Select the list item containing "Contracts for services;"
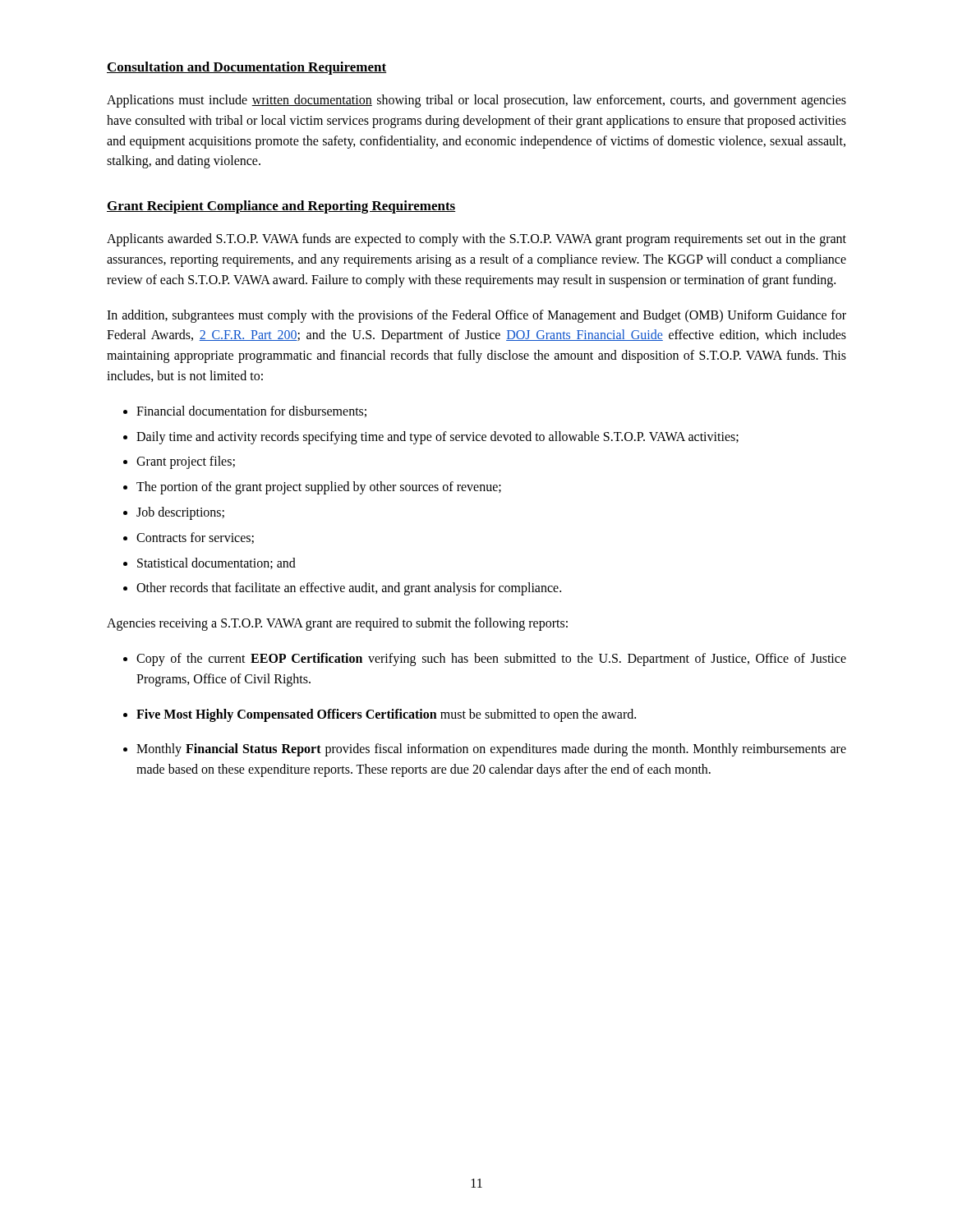Screen dimensions: 1232x953 pos(195,538)
